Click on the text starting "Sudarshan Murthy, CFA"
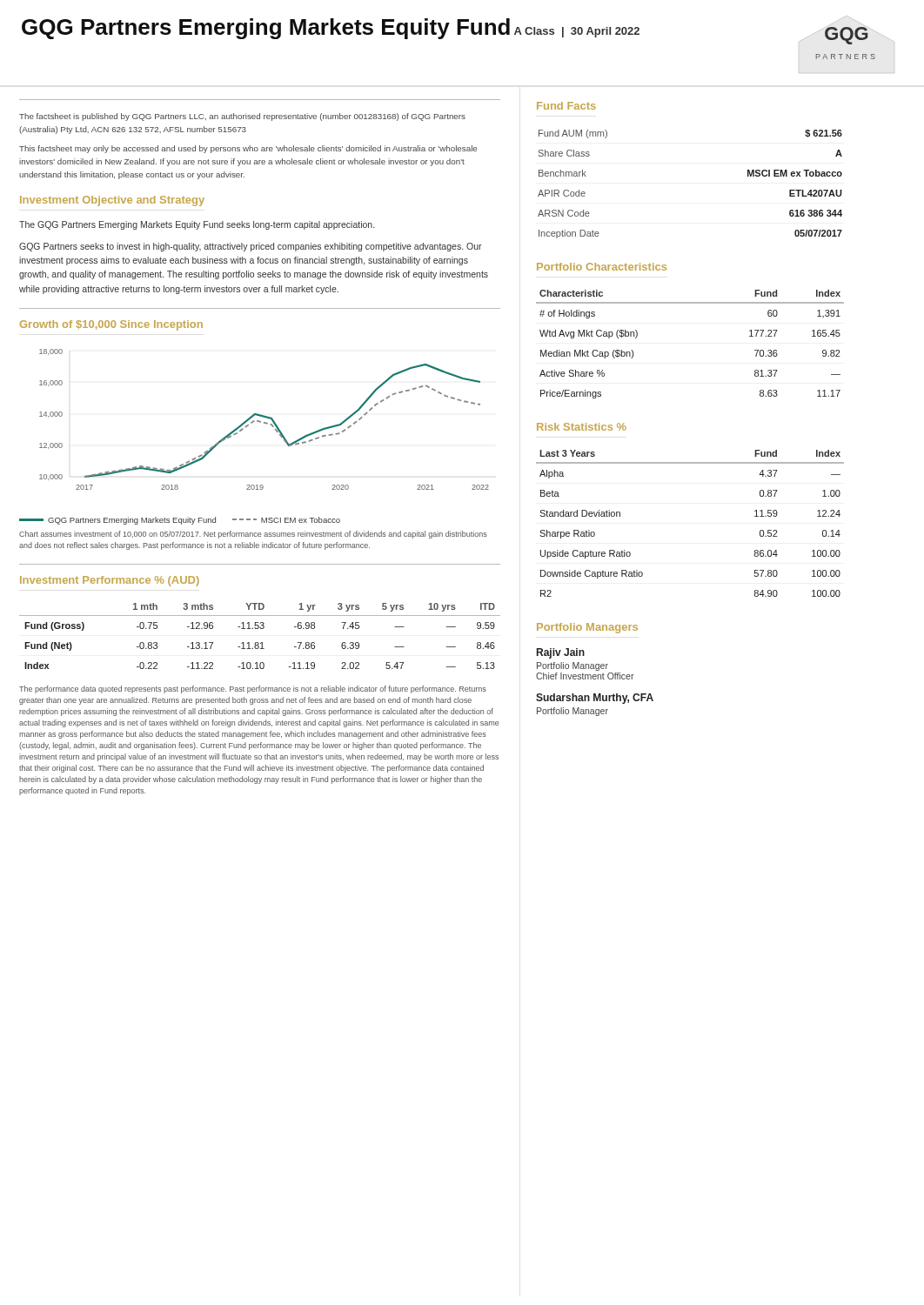Viewport: 924px width, 1305px height. click(595, 699)
